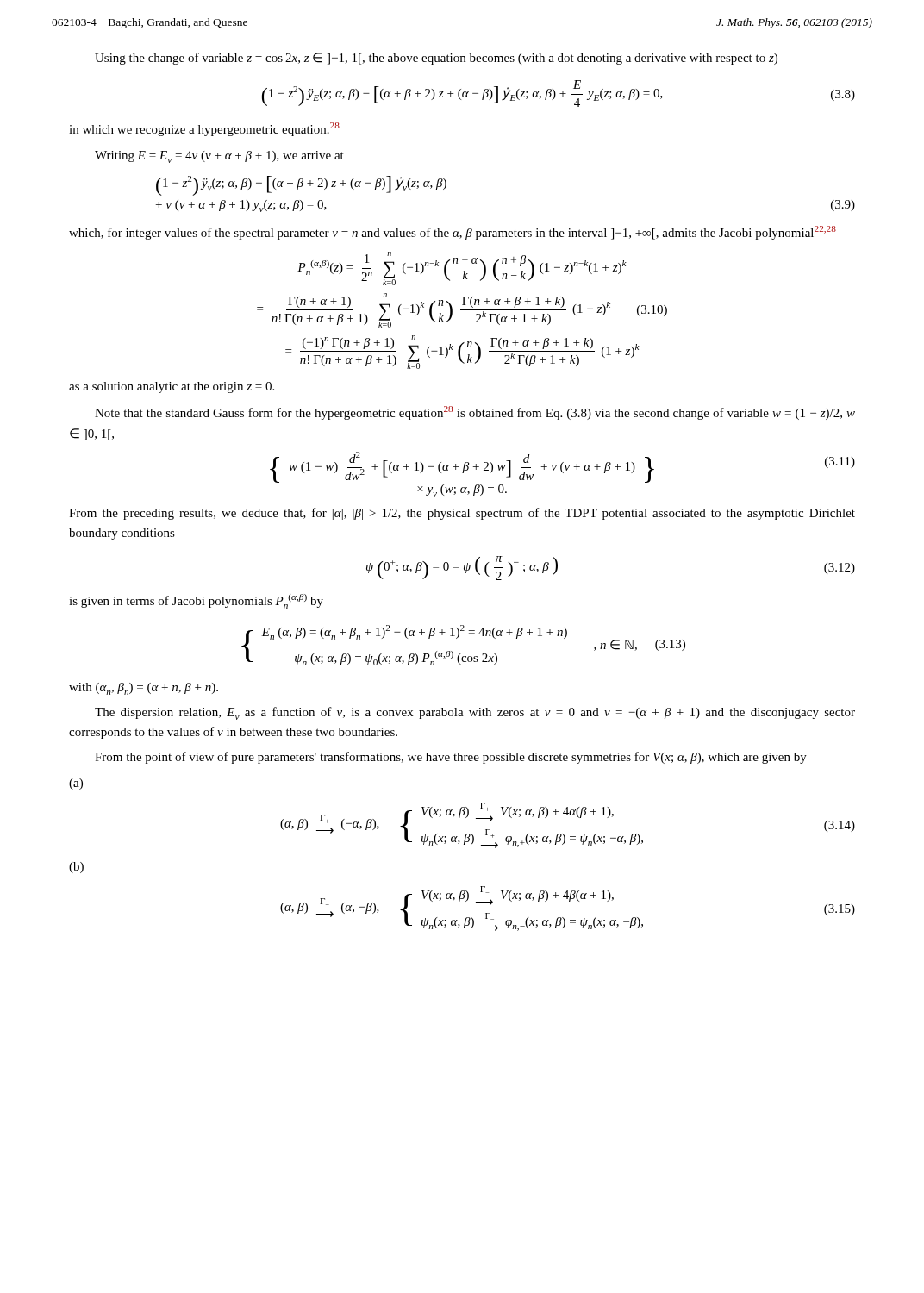Select the text block that says "with (αn, βn)"
This screenshot has width=924, height=1293.
point(144,689)
